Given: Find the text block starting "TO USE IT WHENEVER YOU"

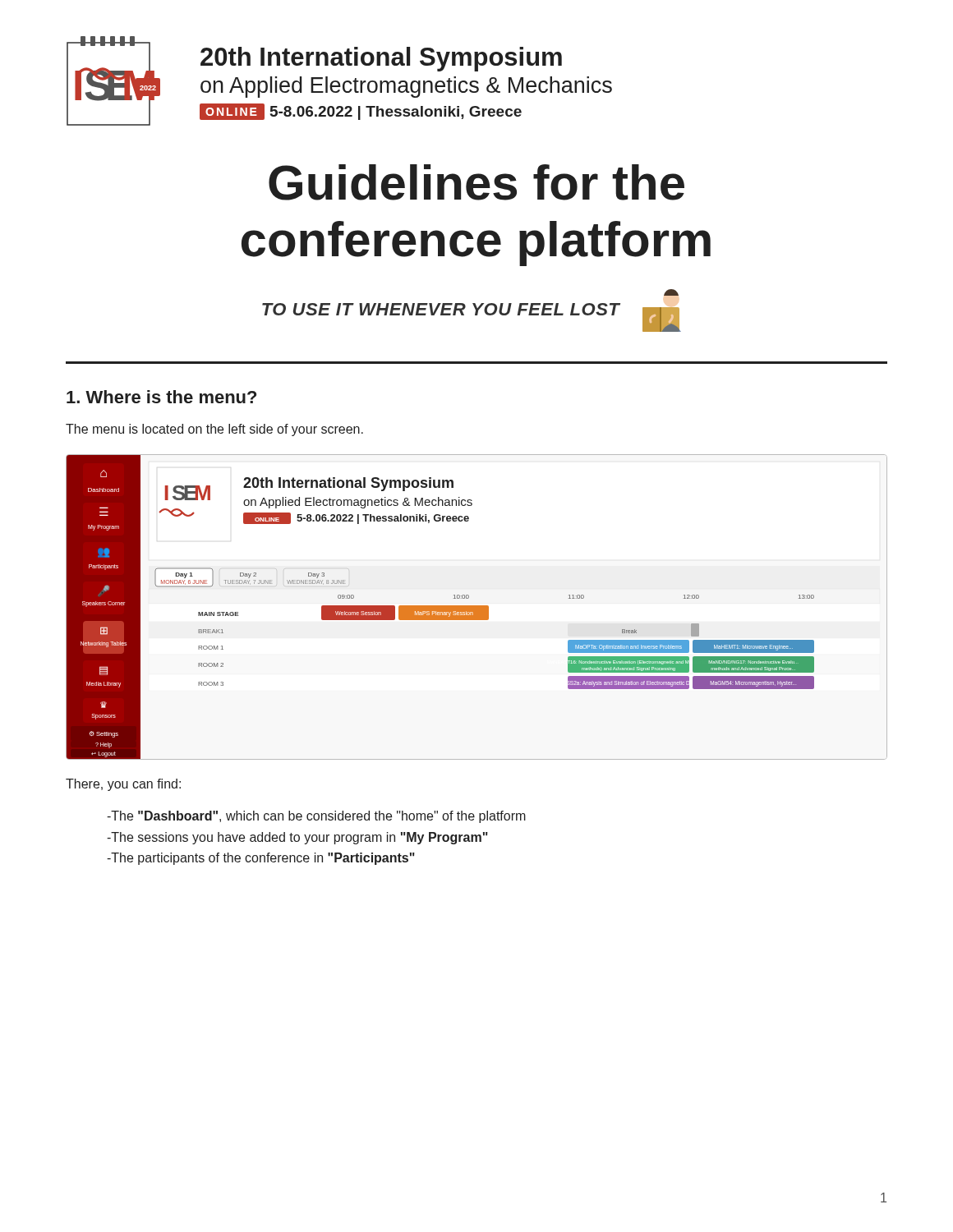Looking at the screenshot, I should 440,309.
